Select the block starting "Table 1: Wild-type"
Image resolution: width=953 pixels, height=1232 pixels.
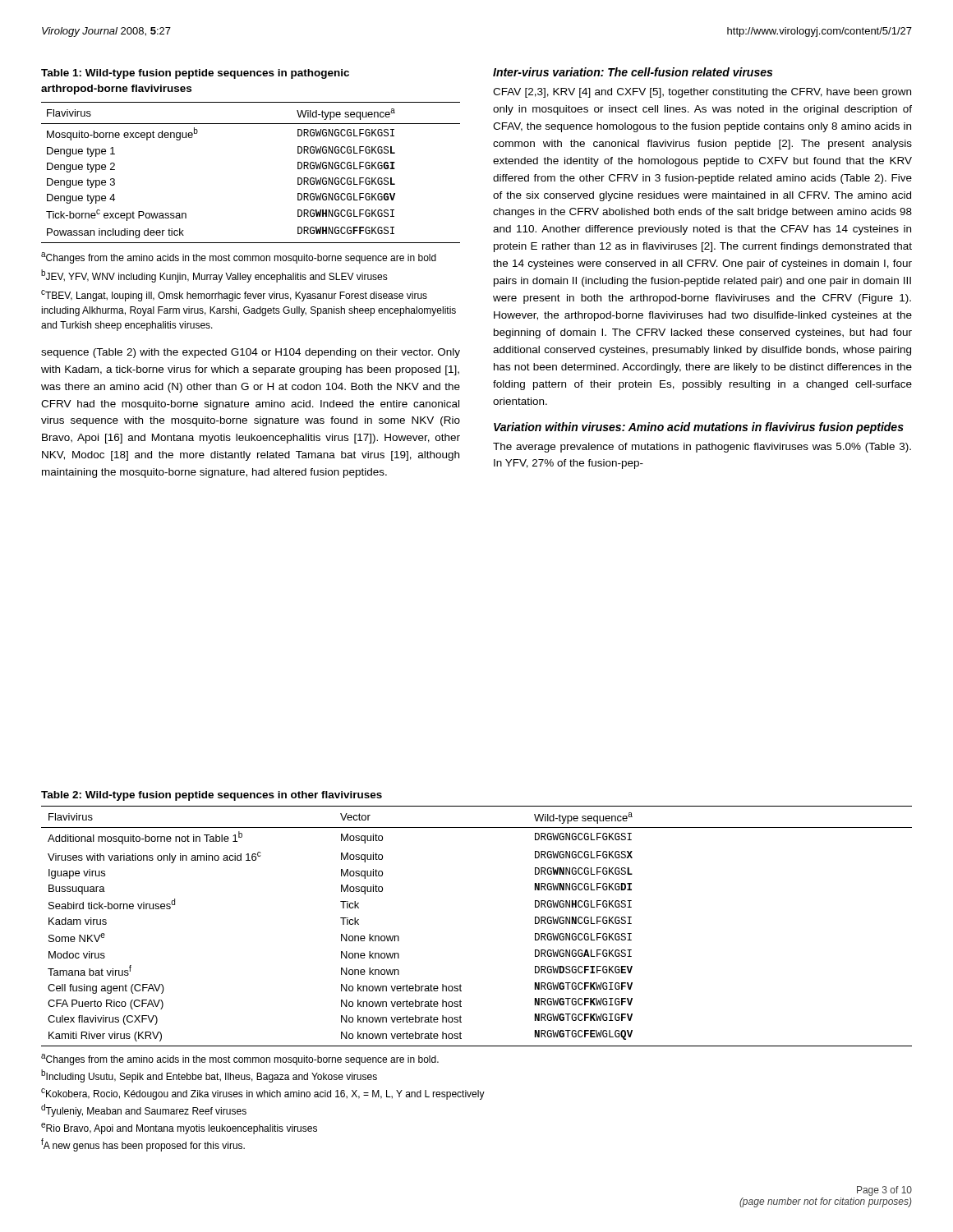[x=195, y=80]
